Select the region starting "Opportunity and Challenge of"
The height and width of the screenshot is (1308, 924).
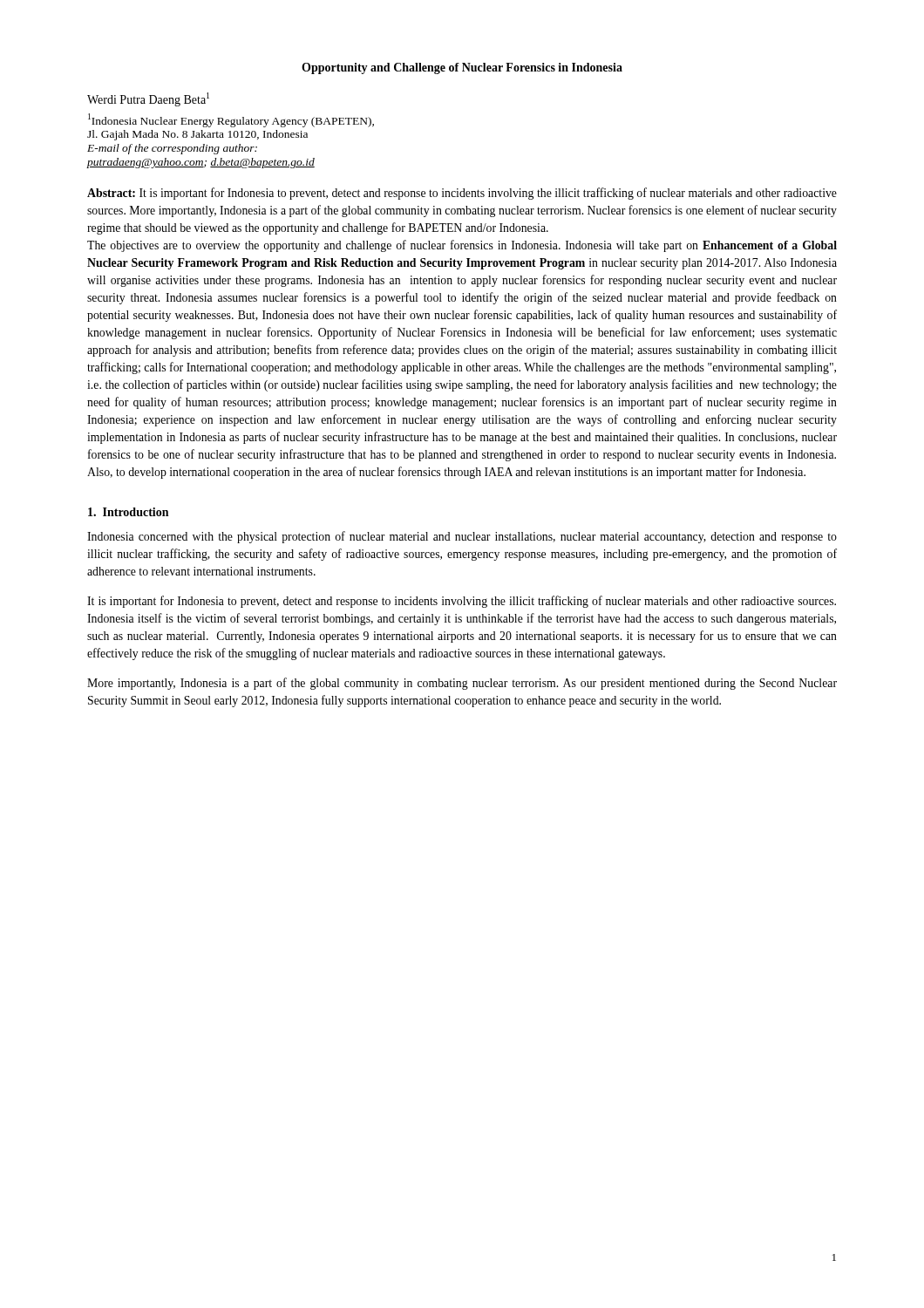click(462, 68)
